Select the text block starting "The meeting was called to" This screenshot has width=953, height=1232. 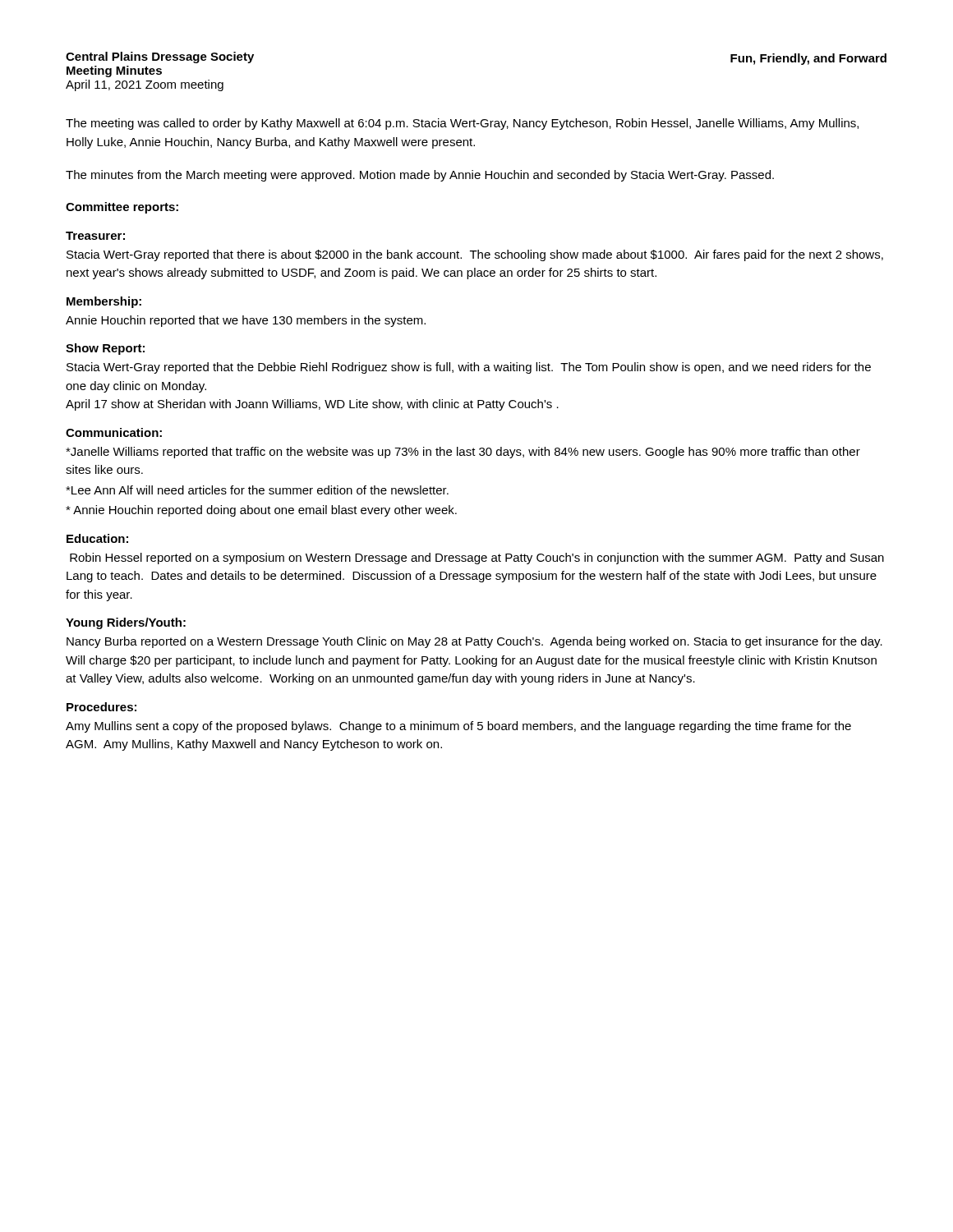point(463,132)
